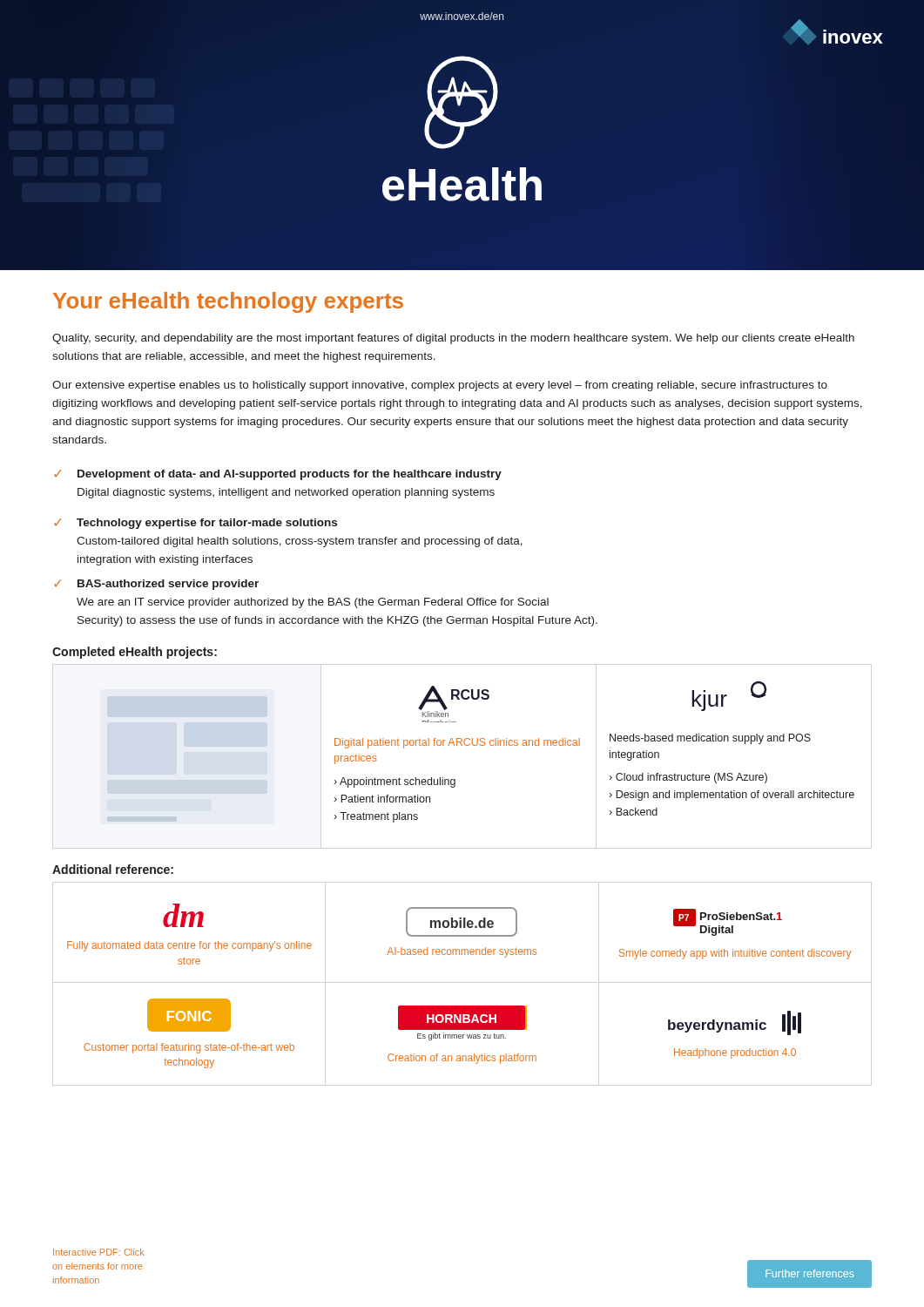Select the element starting "Quality, security, and dependability"
924x1307 pixels.
[454, 347]
